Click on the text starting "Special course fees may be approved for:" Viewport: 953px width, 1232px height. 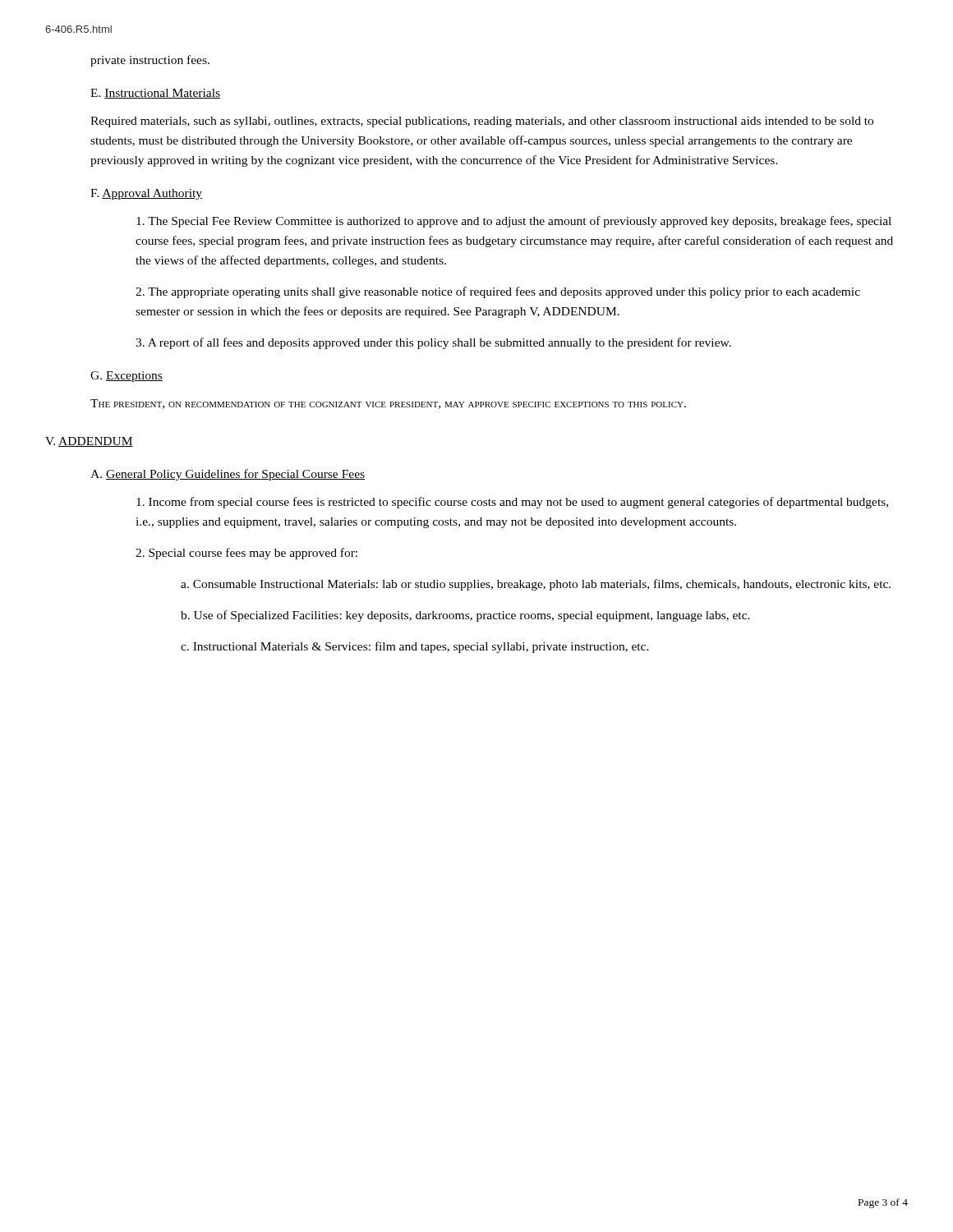pyautogui.click(x=247, y=553)
